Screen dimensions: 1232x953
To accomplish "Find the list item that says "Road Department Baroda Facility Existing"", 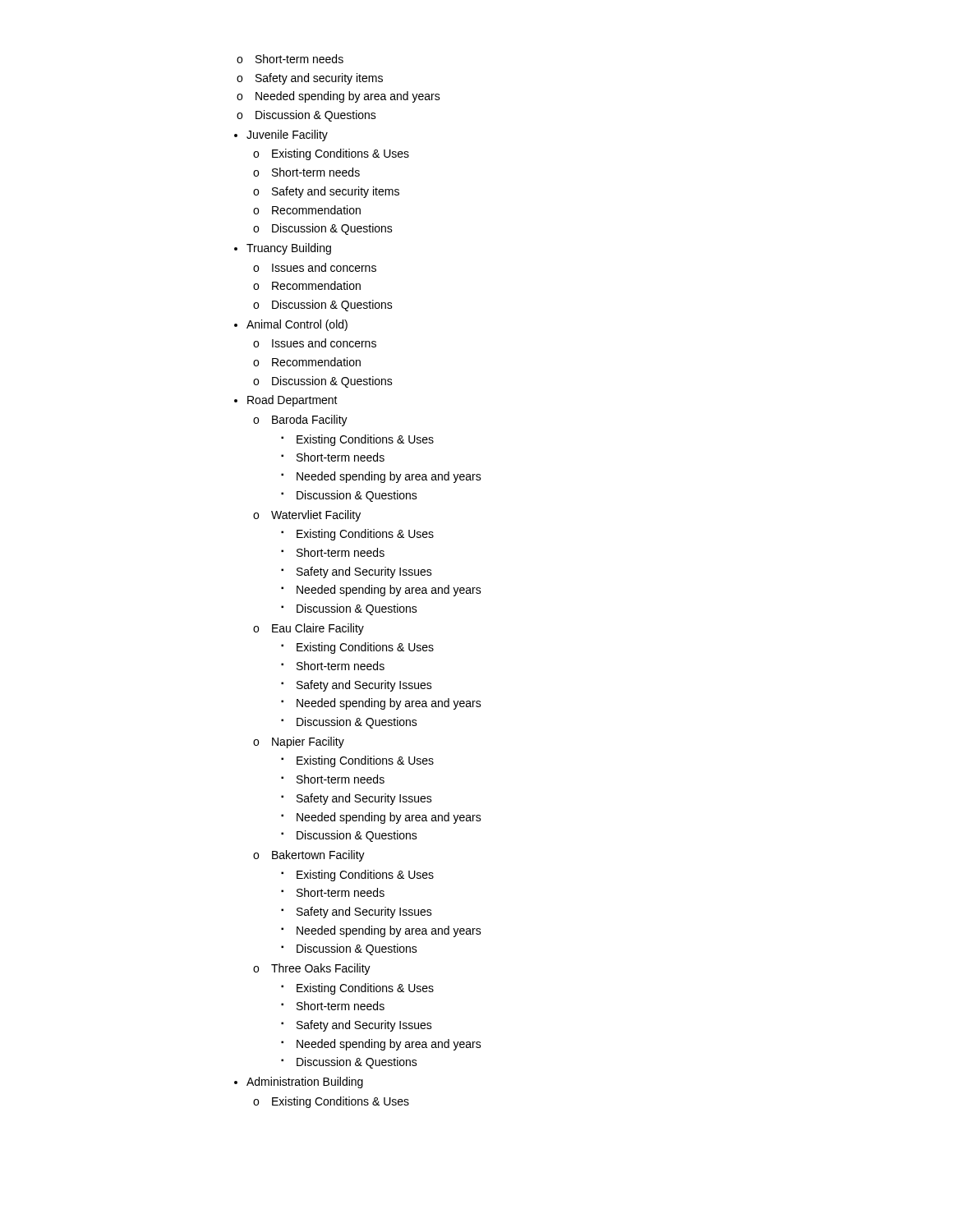I will (x=286, y=401).
